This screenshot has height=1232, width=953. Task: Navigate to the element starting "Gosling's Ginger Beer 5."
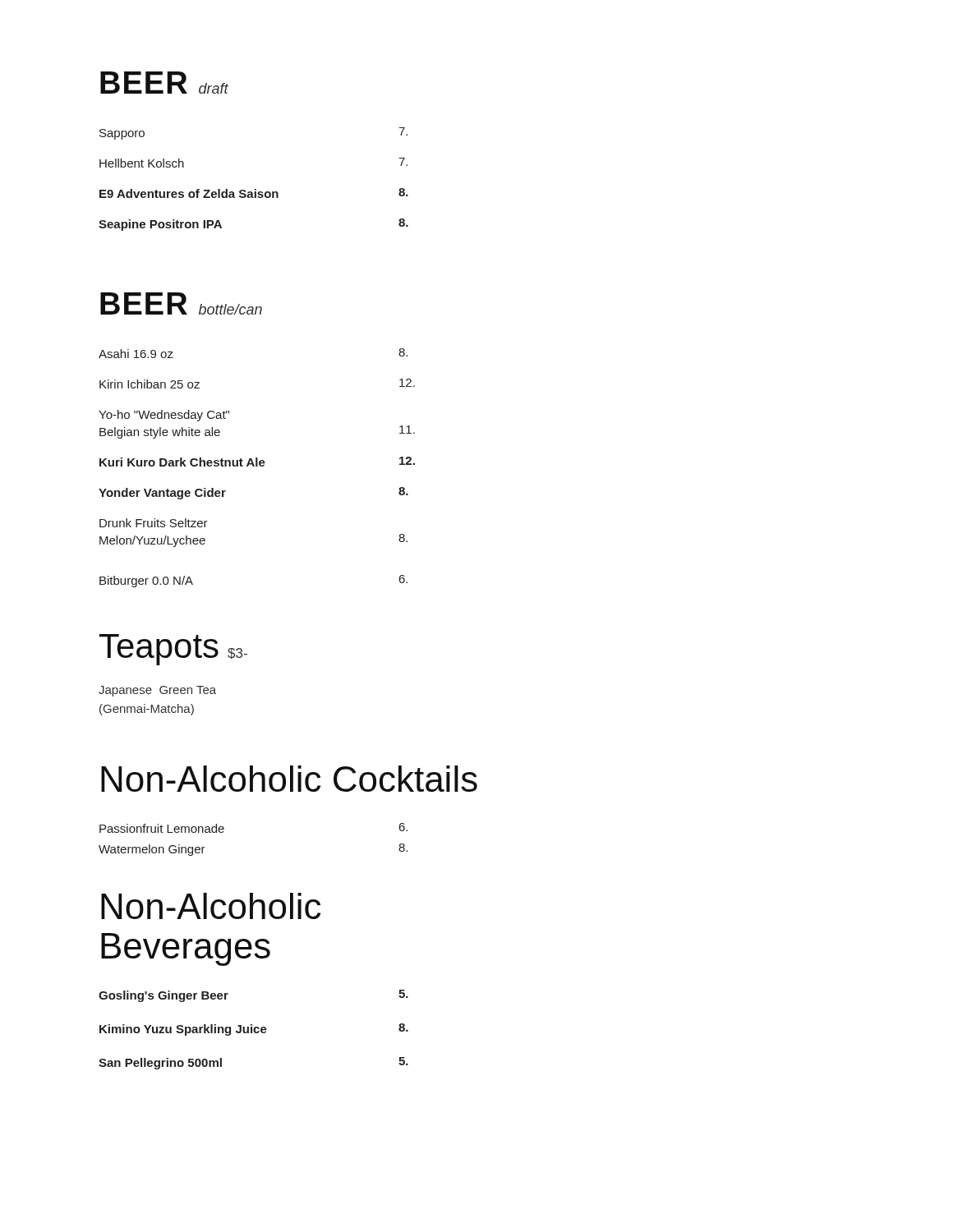(x=163, y=996)
